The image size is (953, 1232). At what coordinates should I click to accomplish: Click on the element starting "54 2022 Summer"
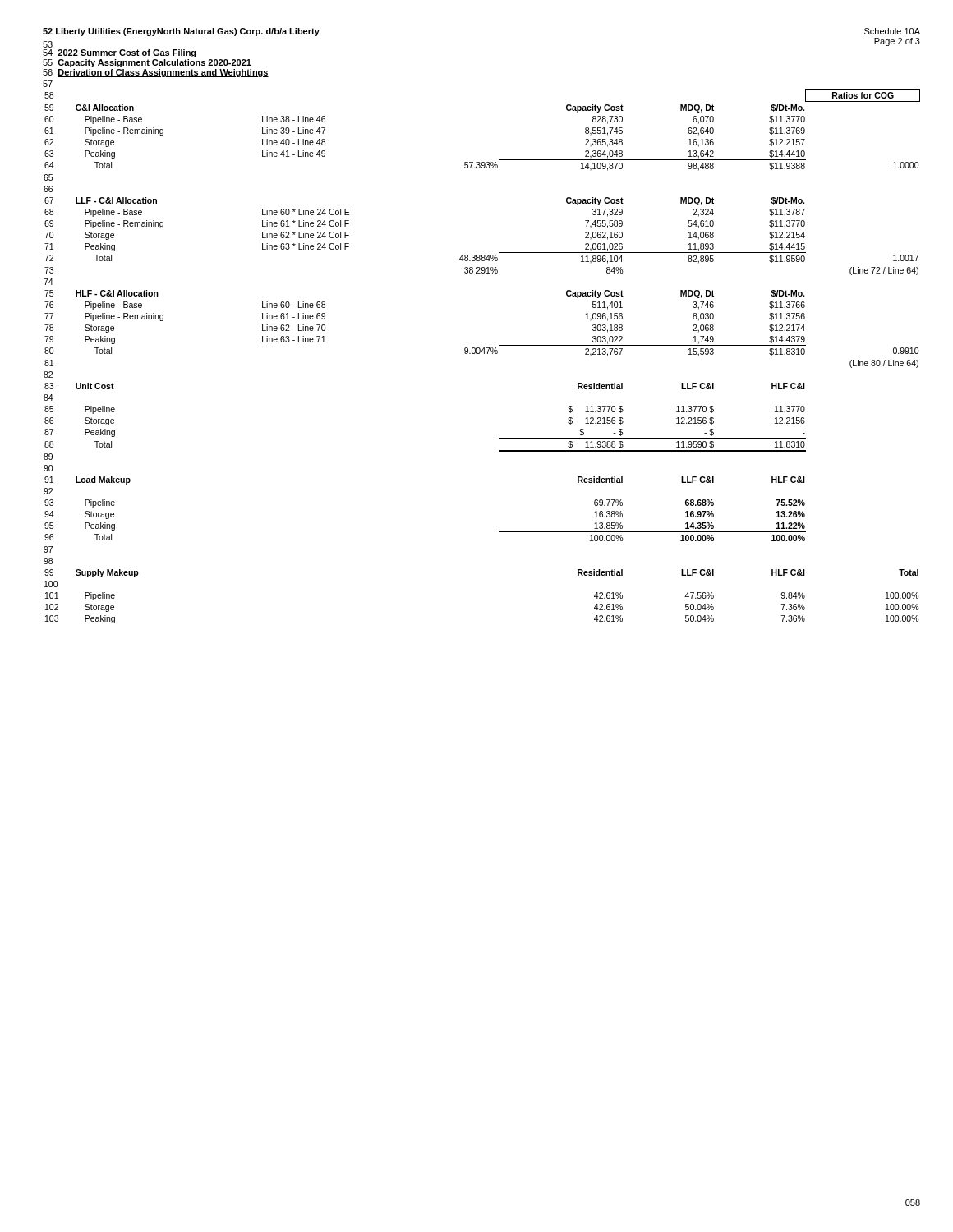coord(155,62)
